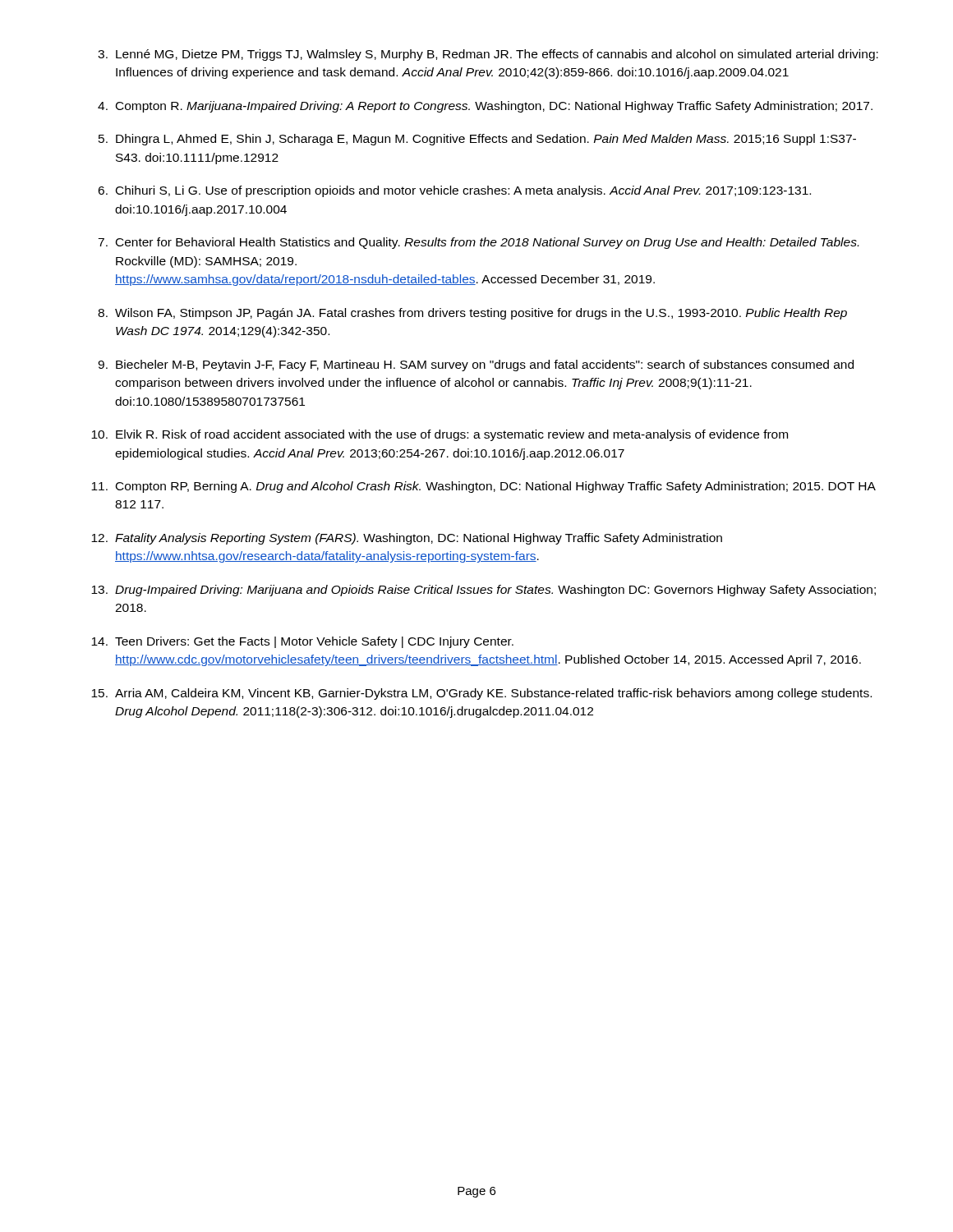This screenshot has width=953, height=1232.
Task: Point to the block beginning "9. Biecheler M-B, Peytavin J-F, Facy F, Martineau"
Action: point(476,383)
